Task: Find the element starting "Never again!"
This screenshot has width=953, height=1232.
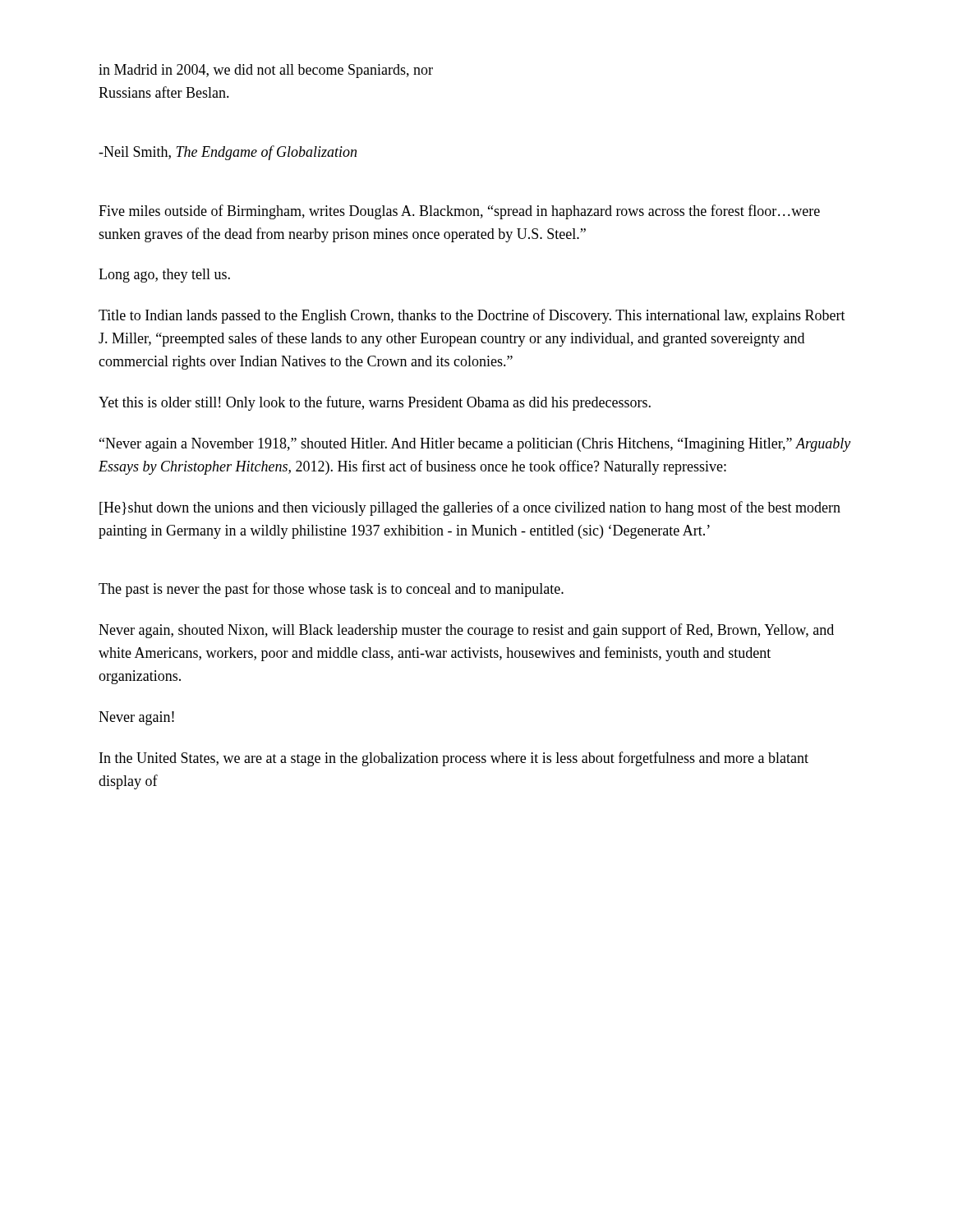Action: point(137,717)
